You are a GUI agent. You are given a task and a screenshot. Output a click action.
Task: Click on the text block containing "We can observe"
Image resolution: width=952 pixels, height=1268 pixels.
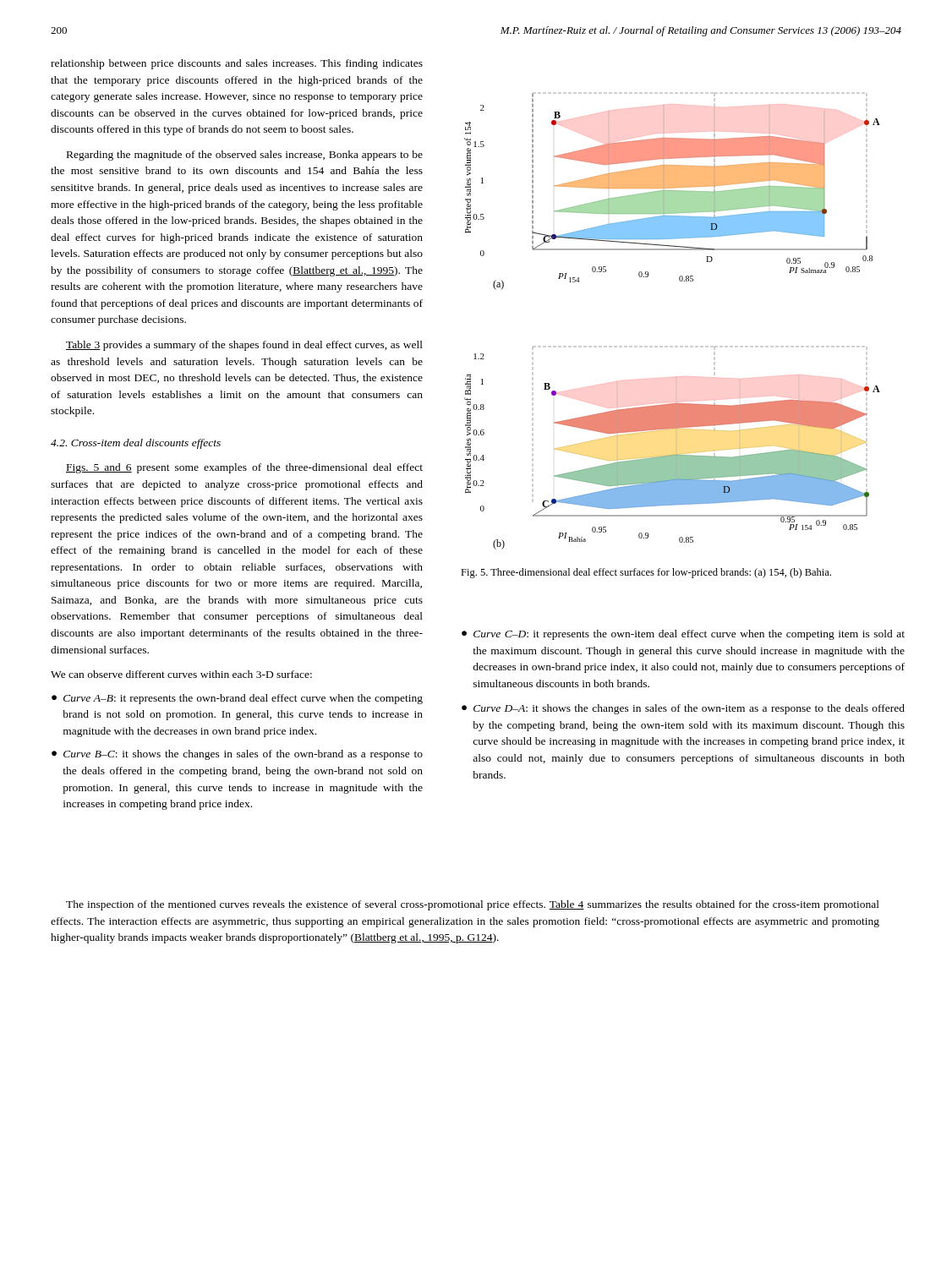click(x=237, y=675)
